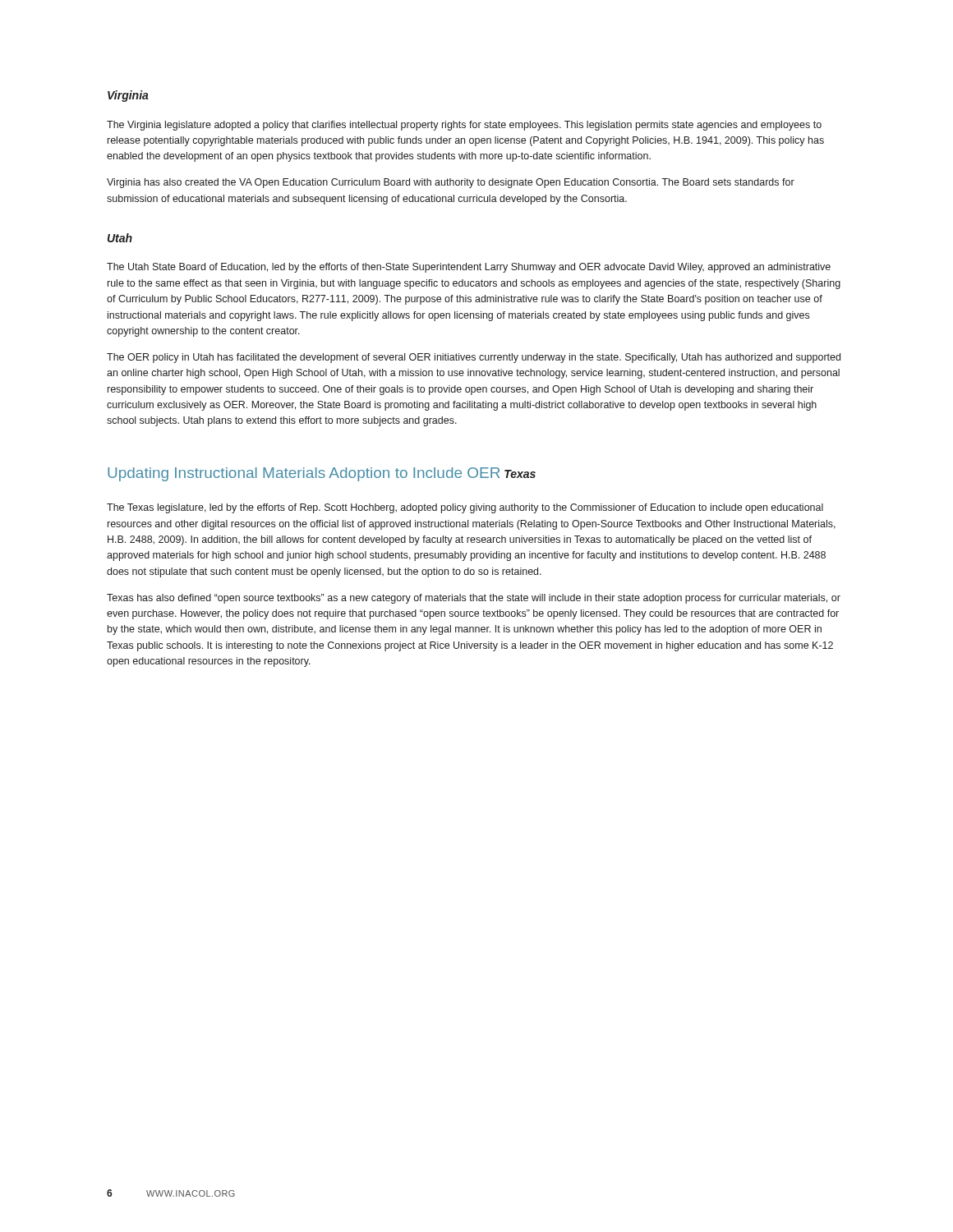Click the passage that begins "Texas has also defined “open"
This screenshot has height=1232, width=953.
(x=476, y=630)
